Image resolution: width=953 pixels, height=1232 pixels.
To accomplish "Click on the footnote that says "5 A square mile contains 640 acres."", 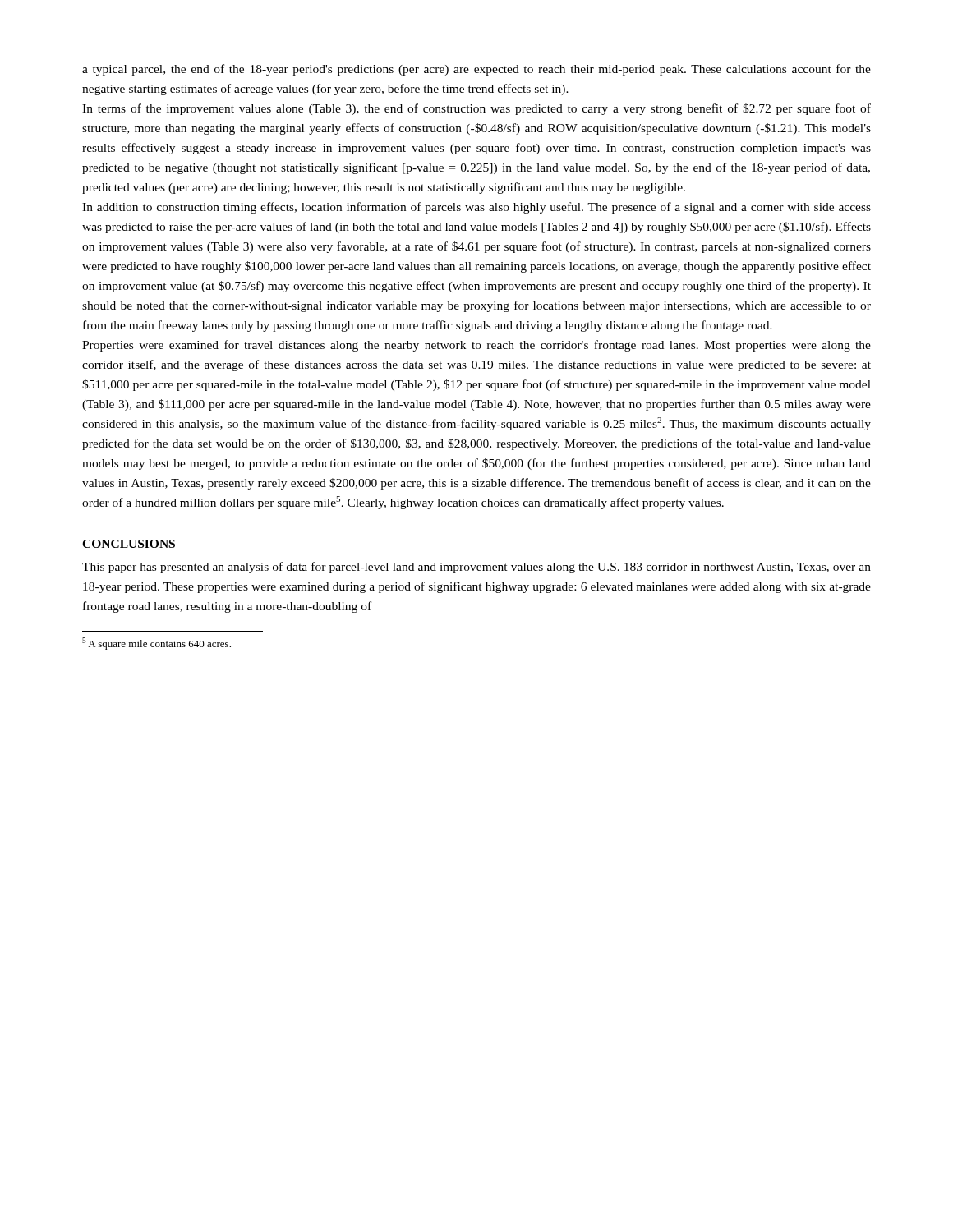I will [157, 643].
